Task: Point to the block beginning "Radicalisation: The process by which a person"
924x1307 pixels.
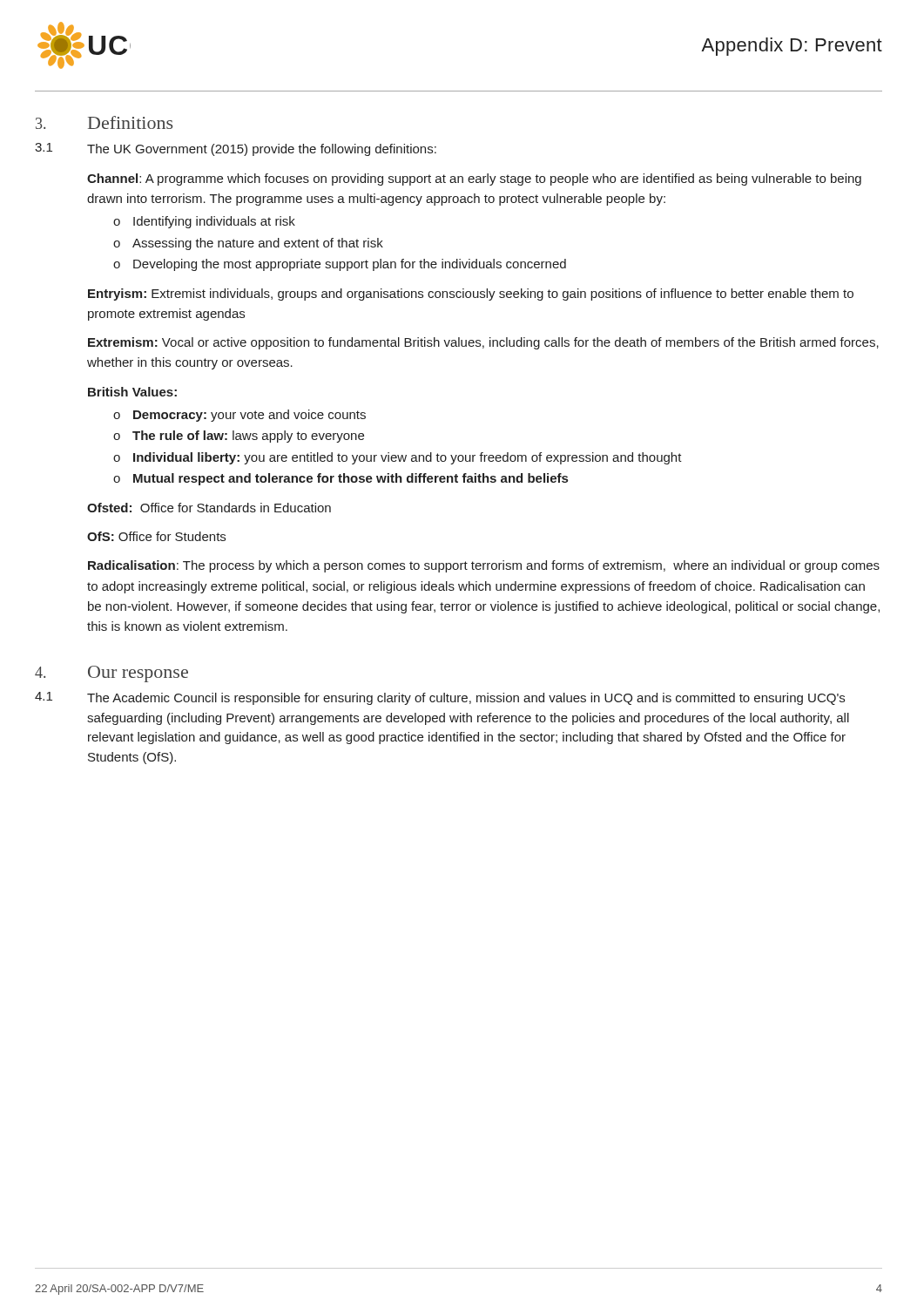Action: click(484, 596)
